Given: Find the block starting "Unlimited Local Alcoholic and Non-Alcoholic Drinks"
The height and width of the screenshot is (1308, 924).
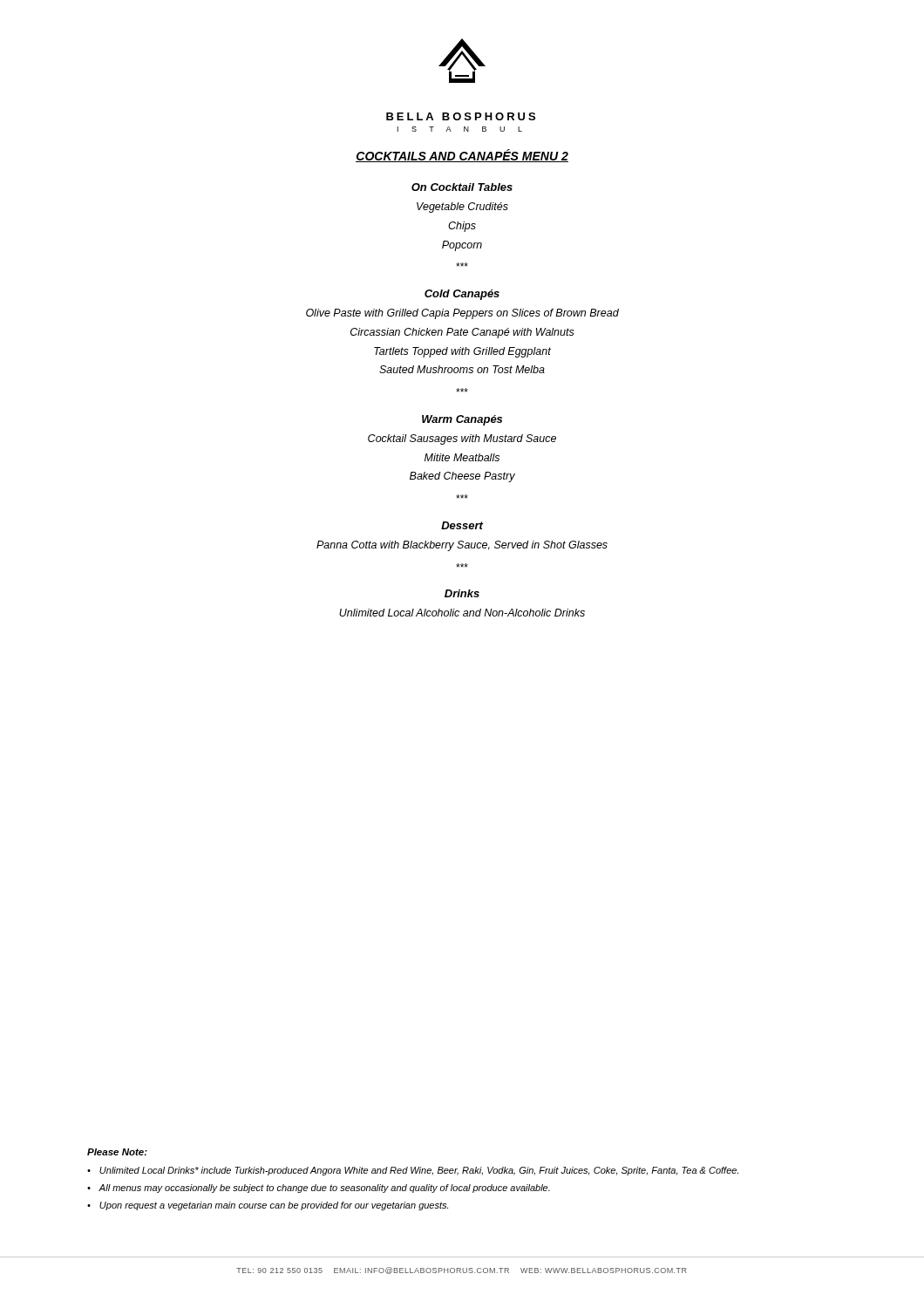Looking at the screenshot, I should [x=462, y=613].
